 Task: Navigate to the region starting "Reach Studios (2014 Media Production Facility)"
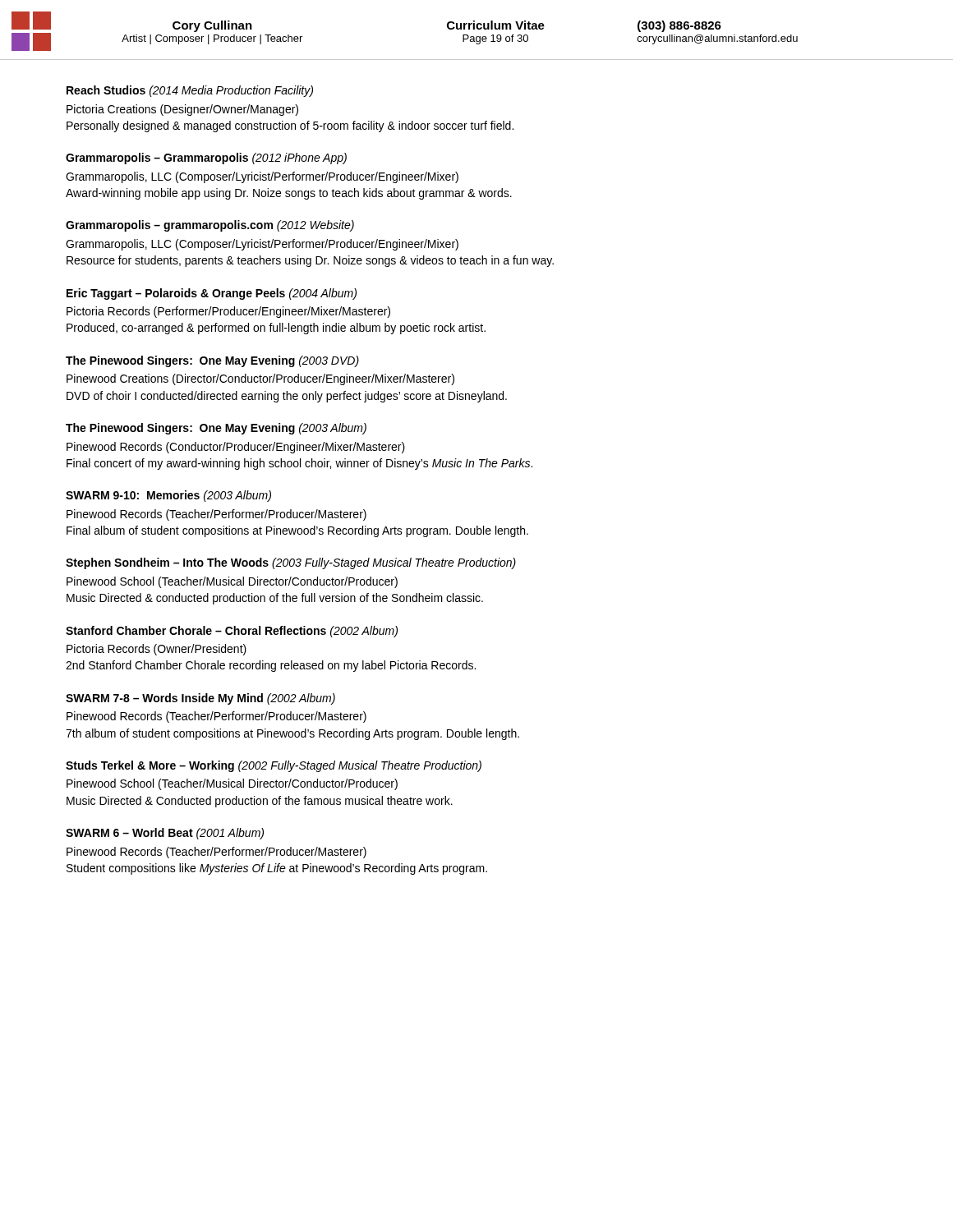click(x=190, y=91)
